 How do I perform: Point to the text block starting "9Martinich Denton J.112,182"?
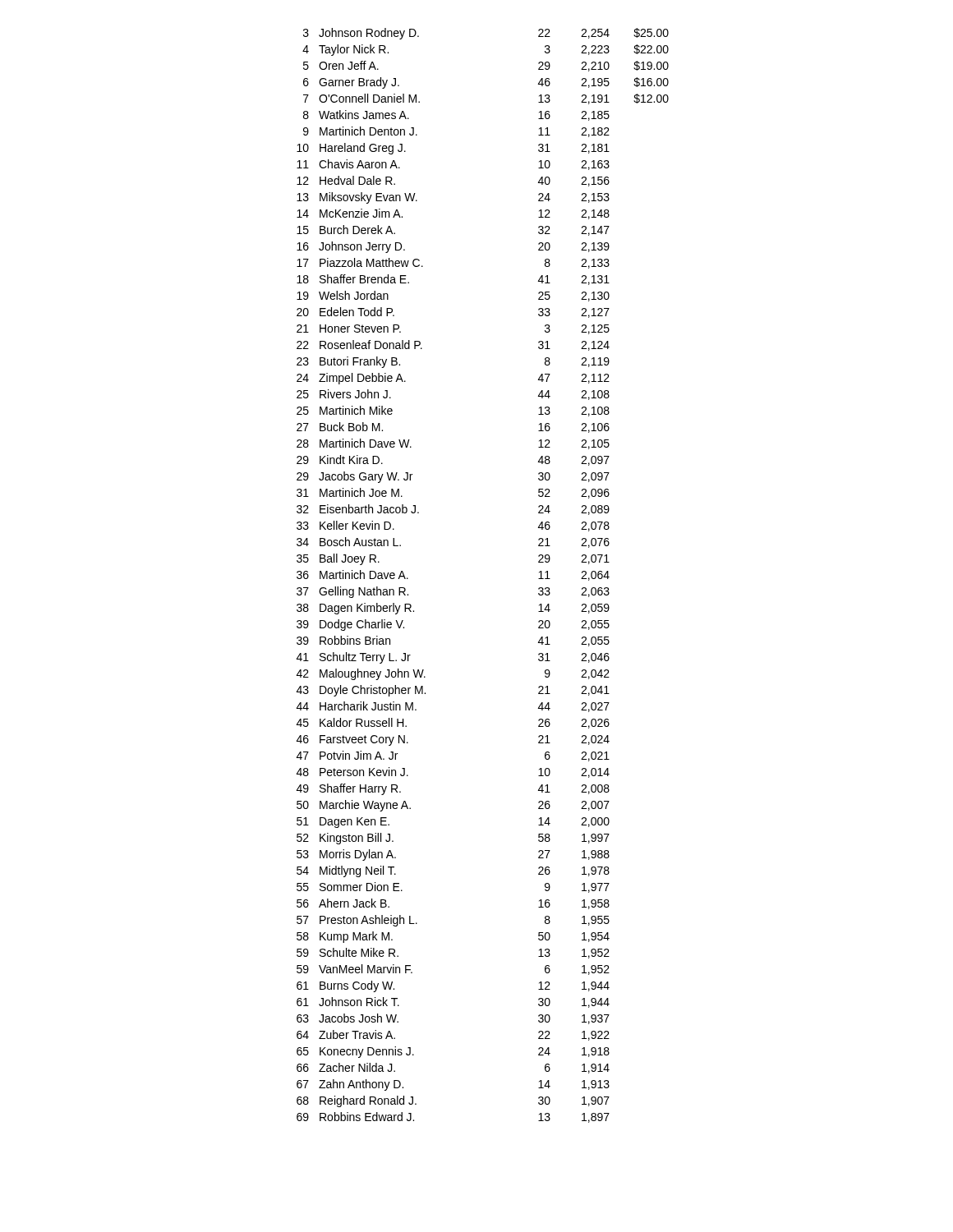coord(361,132)
